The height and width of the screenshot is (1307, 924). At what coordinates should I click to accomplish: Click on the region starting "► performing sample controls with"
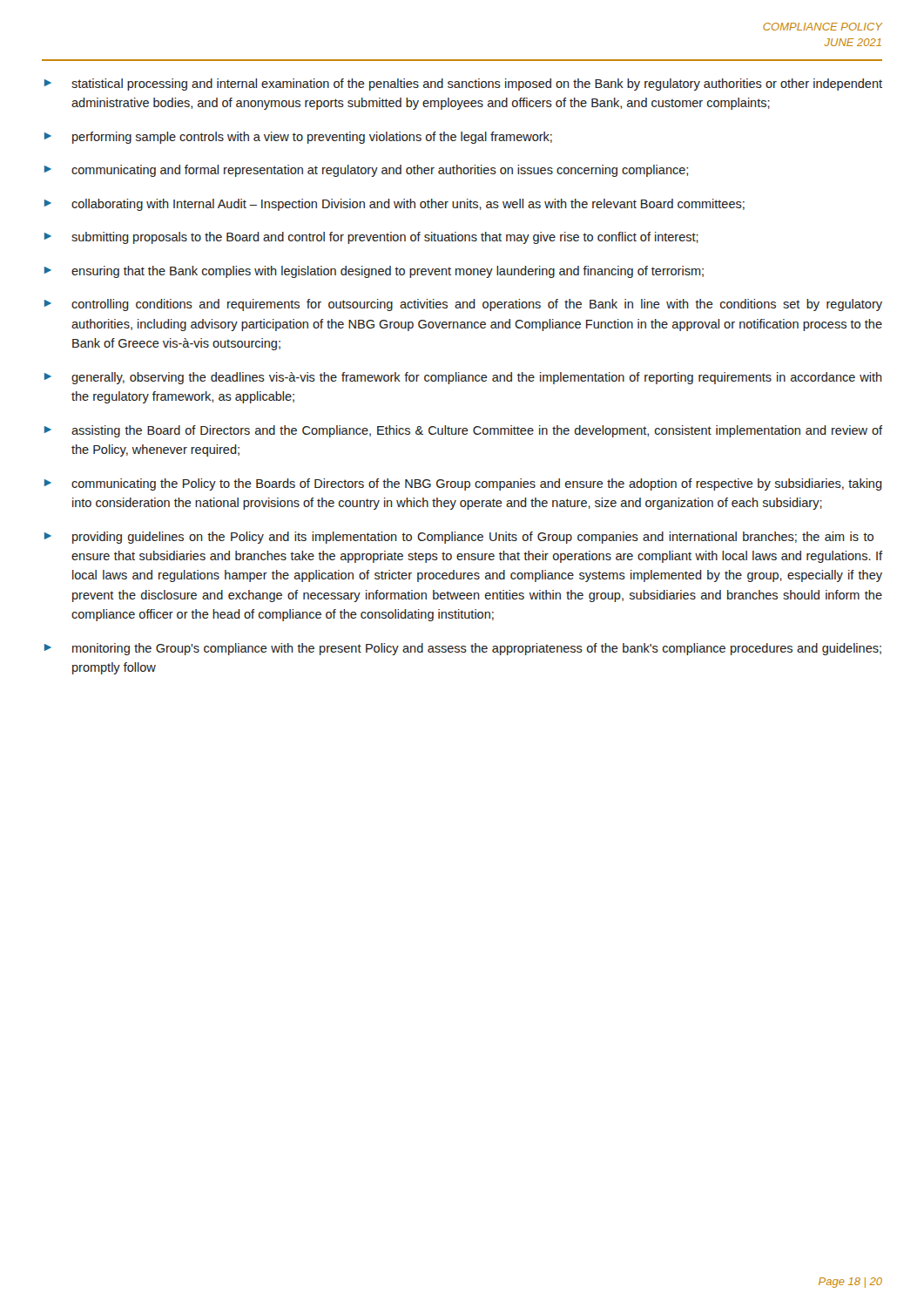(462, 137)
